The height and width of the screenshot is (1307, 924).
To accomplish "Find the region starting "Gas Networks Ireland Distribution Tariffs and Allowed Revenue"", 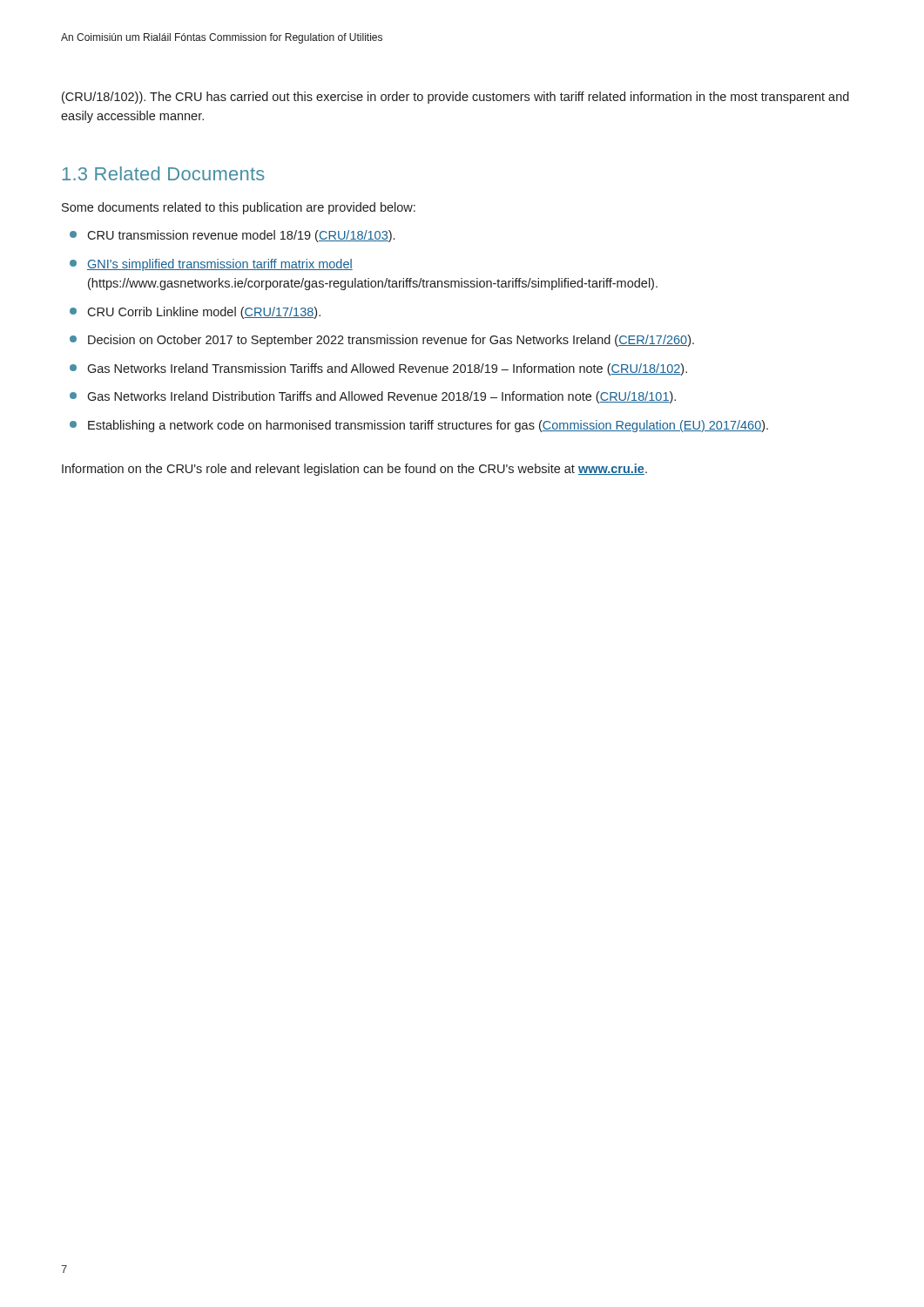I will (x=466, y=397).
